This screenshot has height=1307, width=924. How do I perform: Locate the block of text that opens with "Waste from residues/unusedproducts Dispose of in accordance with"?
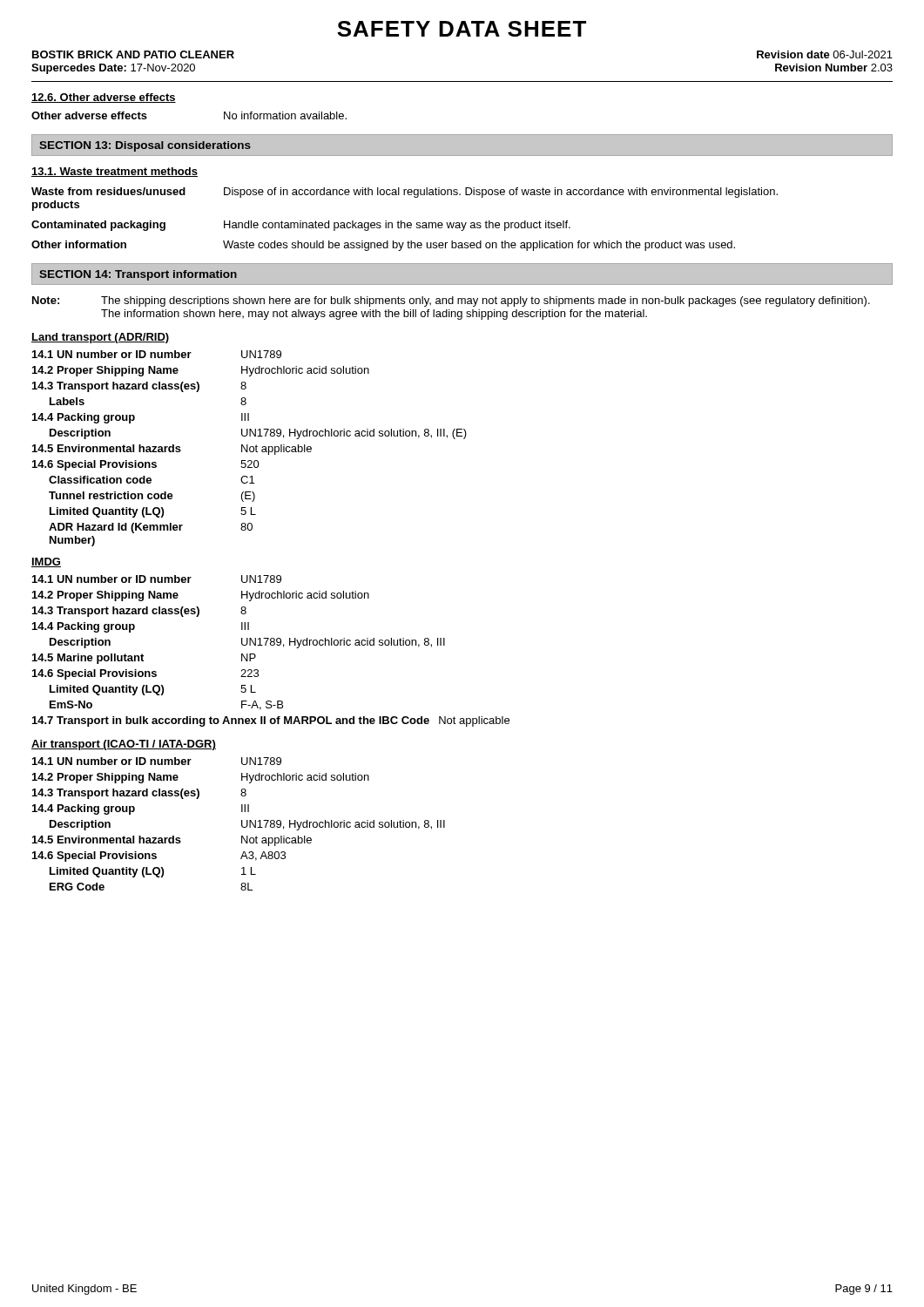point(405,198)
